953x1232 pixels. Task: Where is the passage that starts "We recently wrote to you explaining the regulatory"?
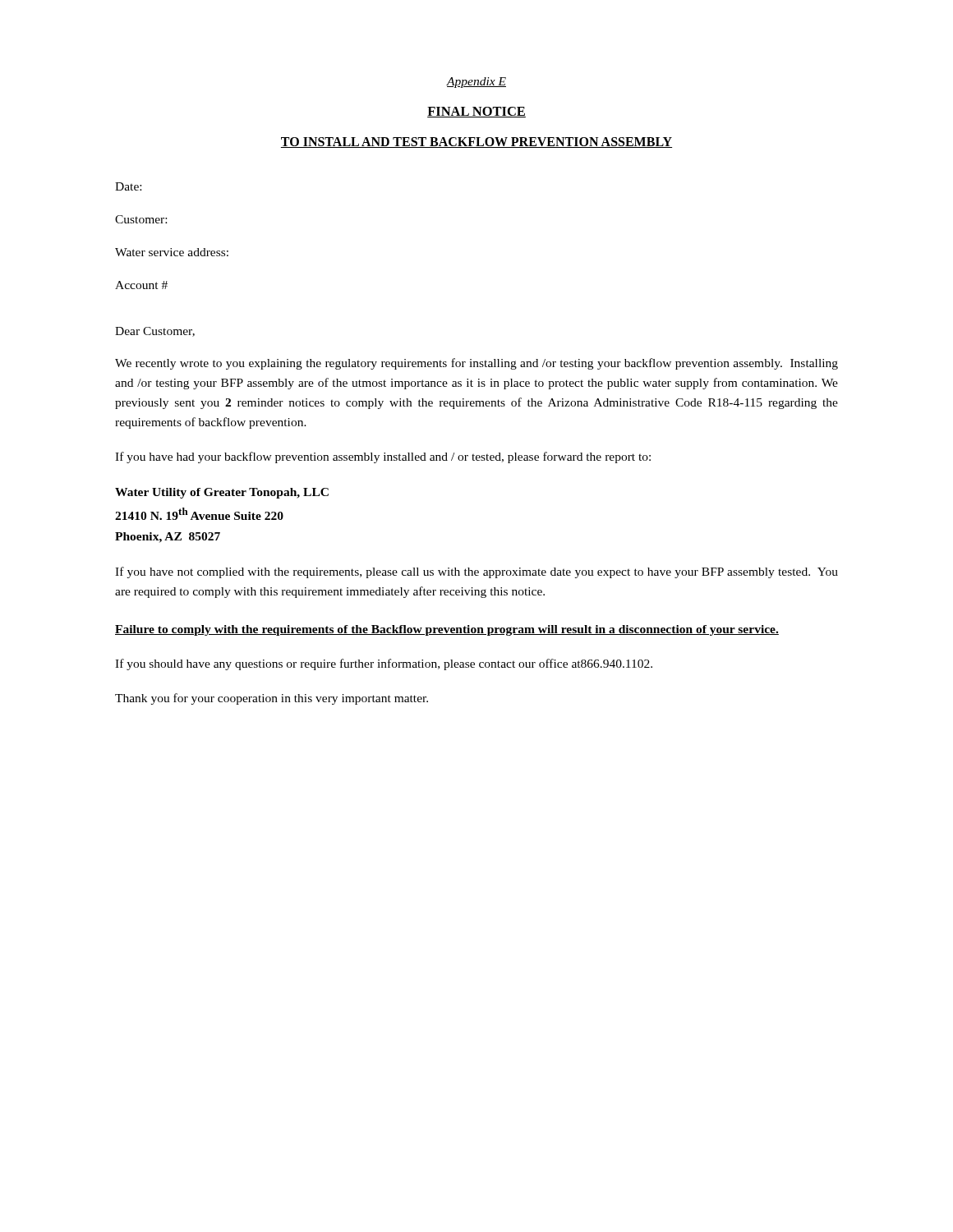click(476, 392)
